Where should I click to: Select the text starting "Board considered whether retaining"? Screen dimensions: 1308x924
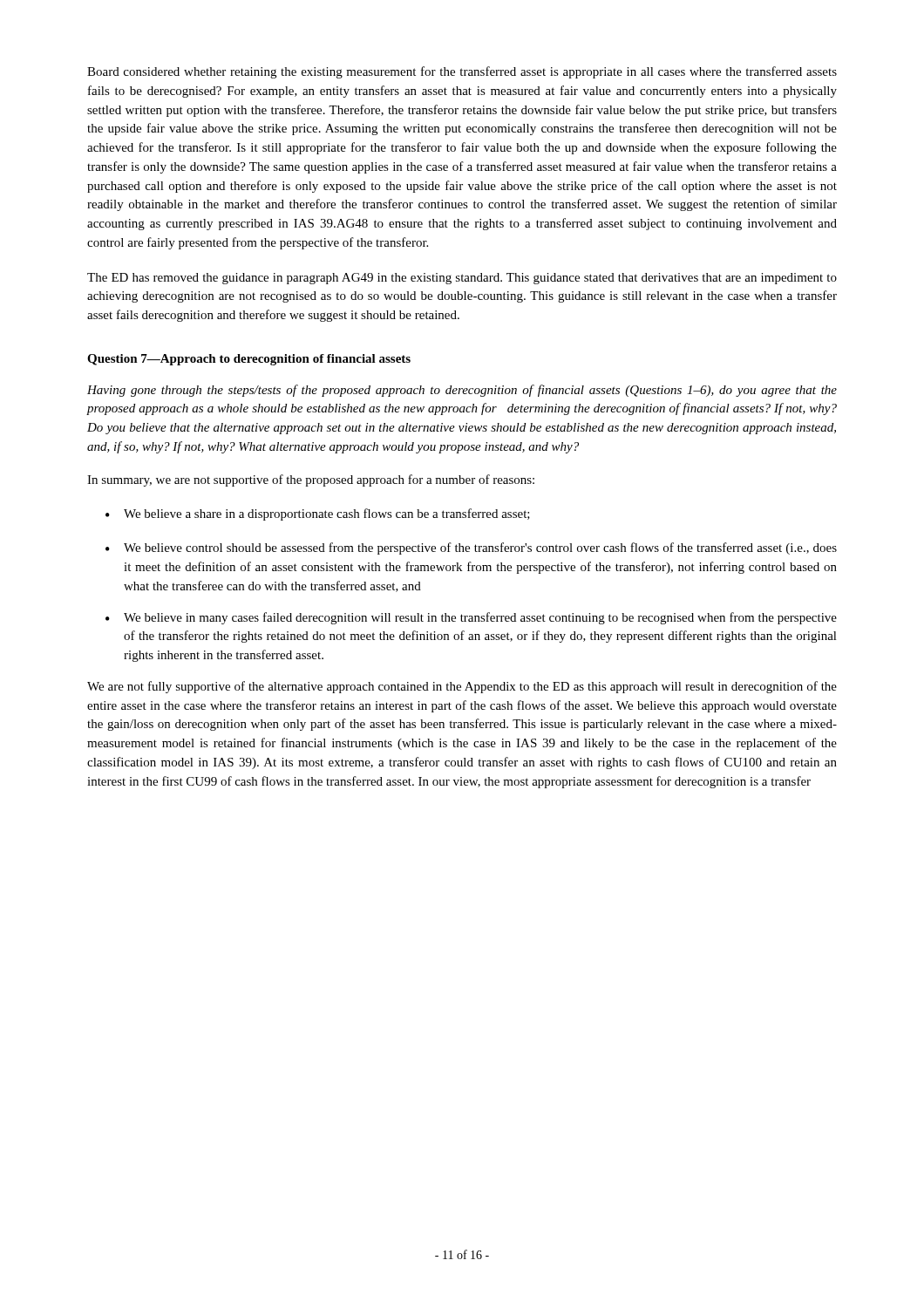coord(462,157)
